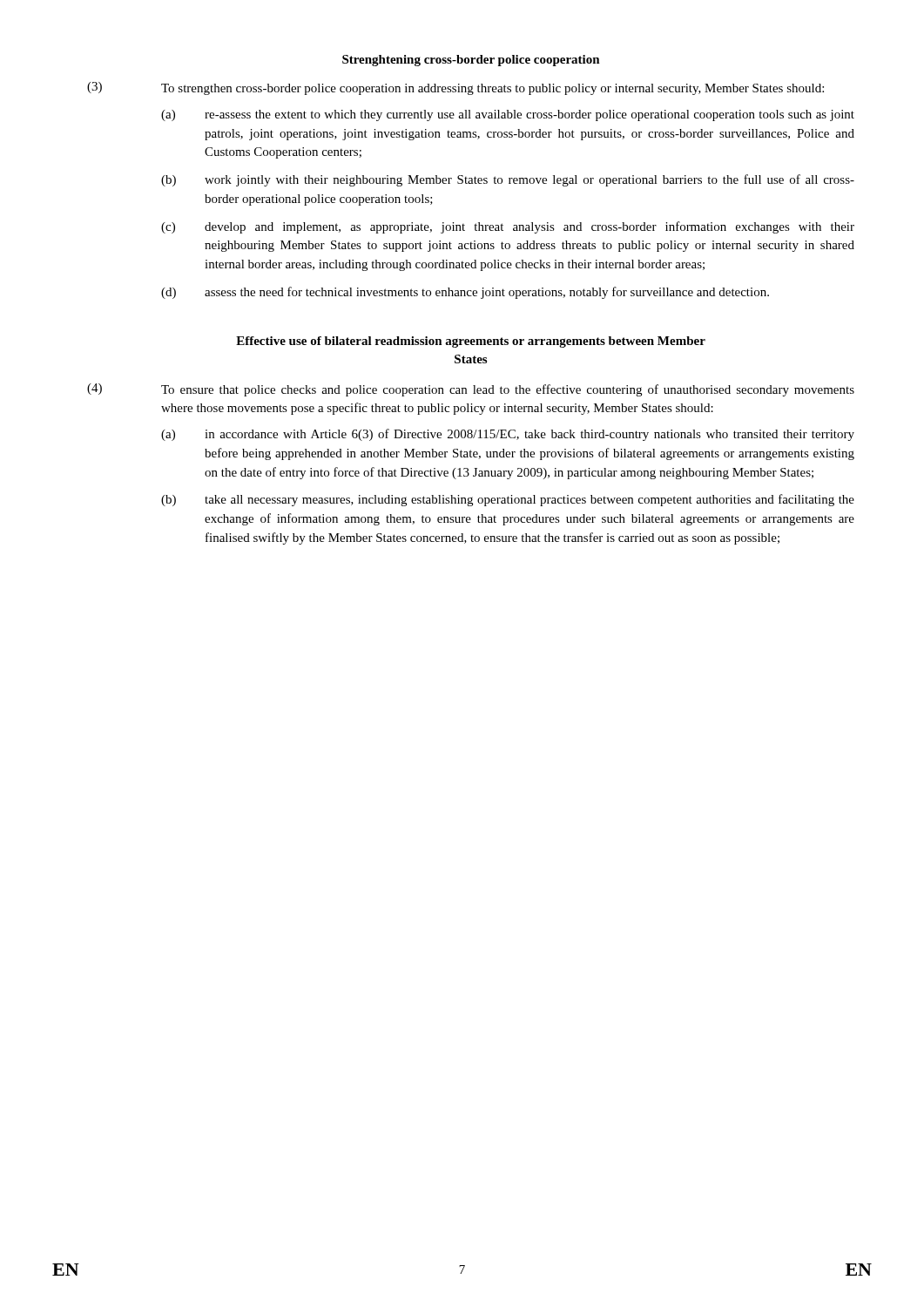Select the list item with the text "(a) in accordance with Article 6(3)"
The image size is (924, 1307).
pos(508,454)
